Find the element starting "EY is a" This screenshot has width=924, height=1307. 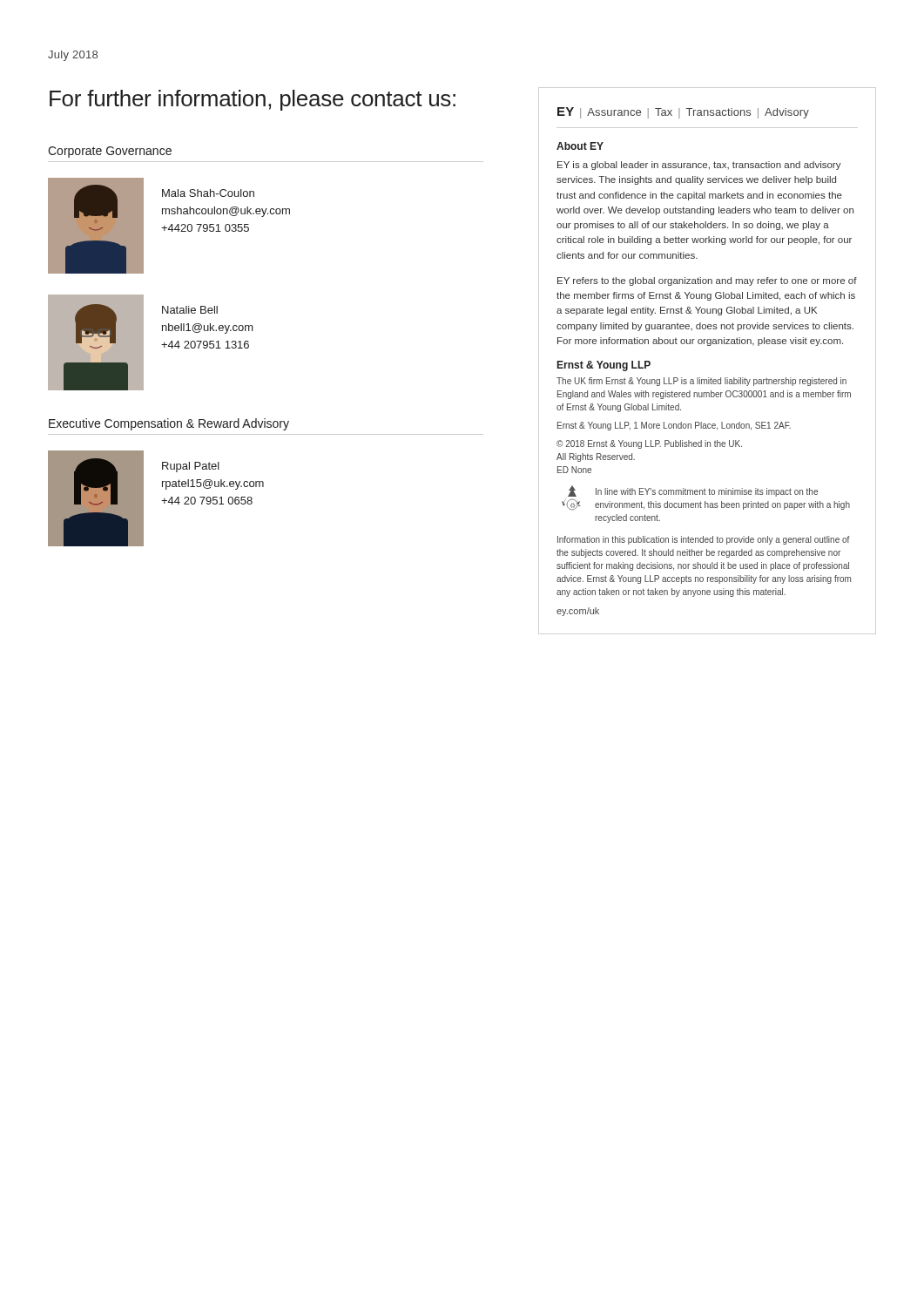(705, 210)
